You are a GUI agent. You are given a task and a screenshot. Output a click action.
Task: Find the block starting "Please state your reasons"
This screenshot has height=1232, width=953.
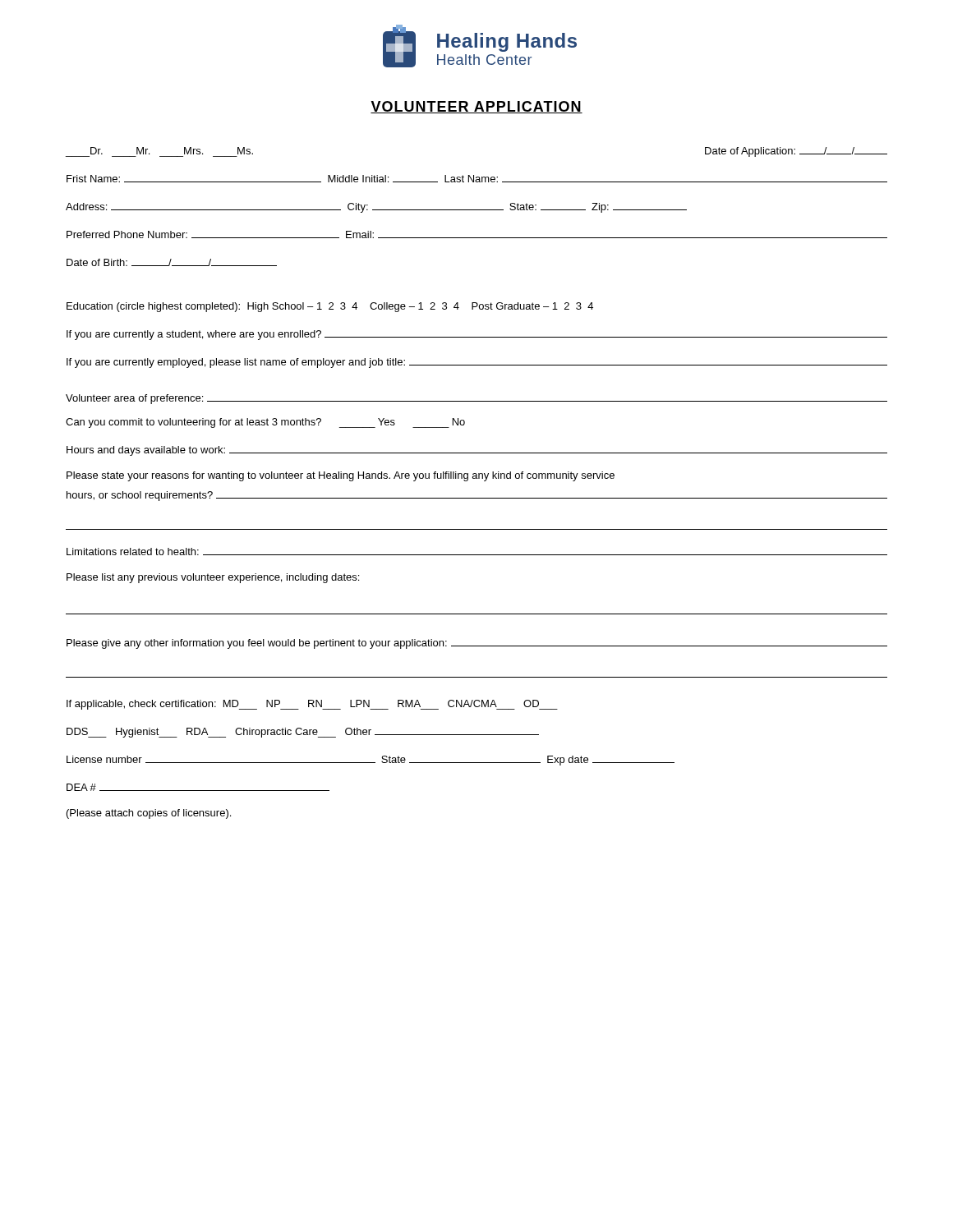[x=340, y=475]
